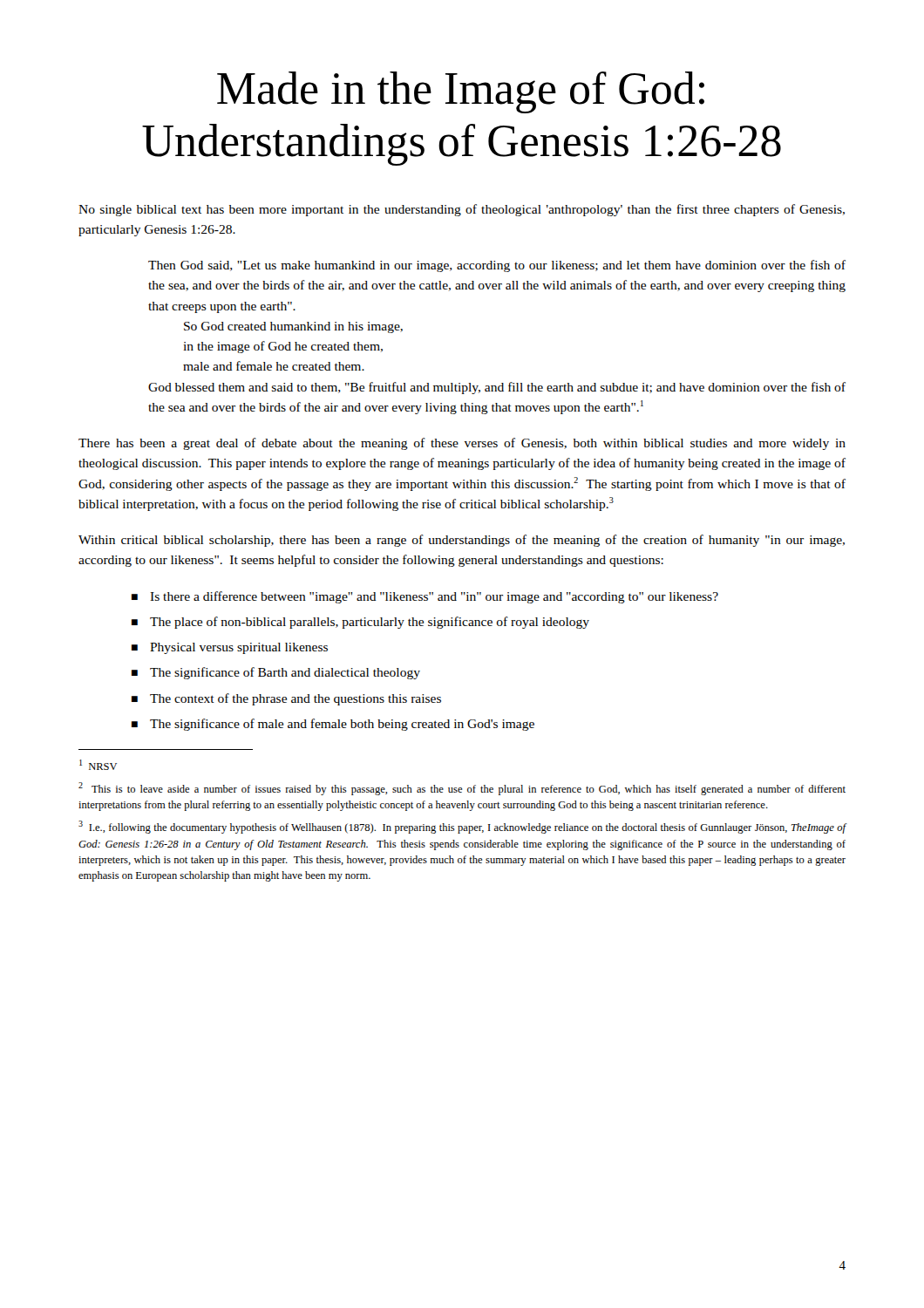Locate the region starting "■ The context"
This screenshot has height=1308, width=924.
(286, 698)
